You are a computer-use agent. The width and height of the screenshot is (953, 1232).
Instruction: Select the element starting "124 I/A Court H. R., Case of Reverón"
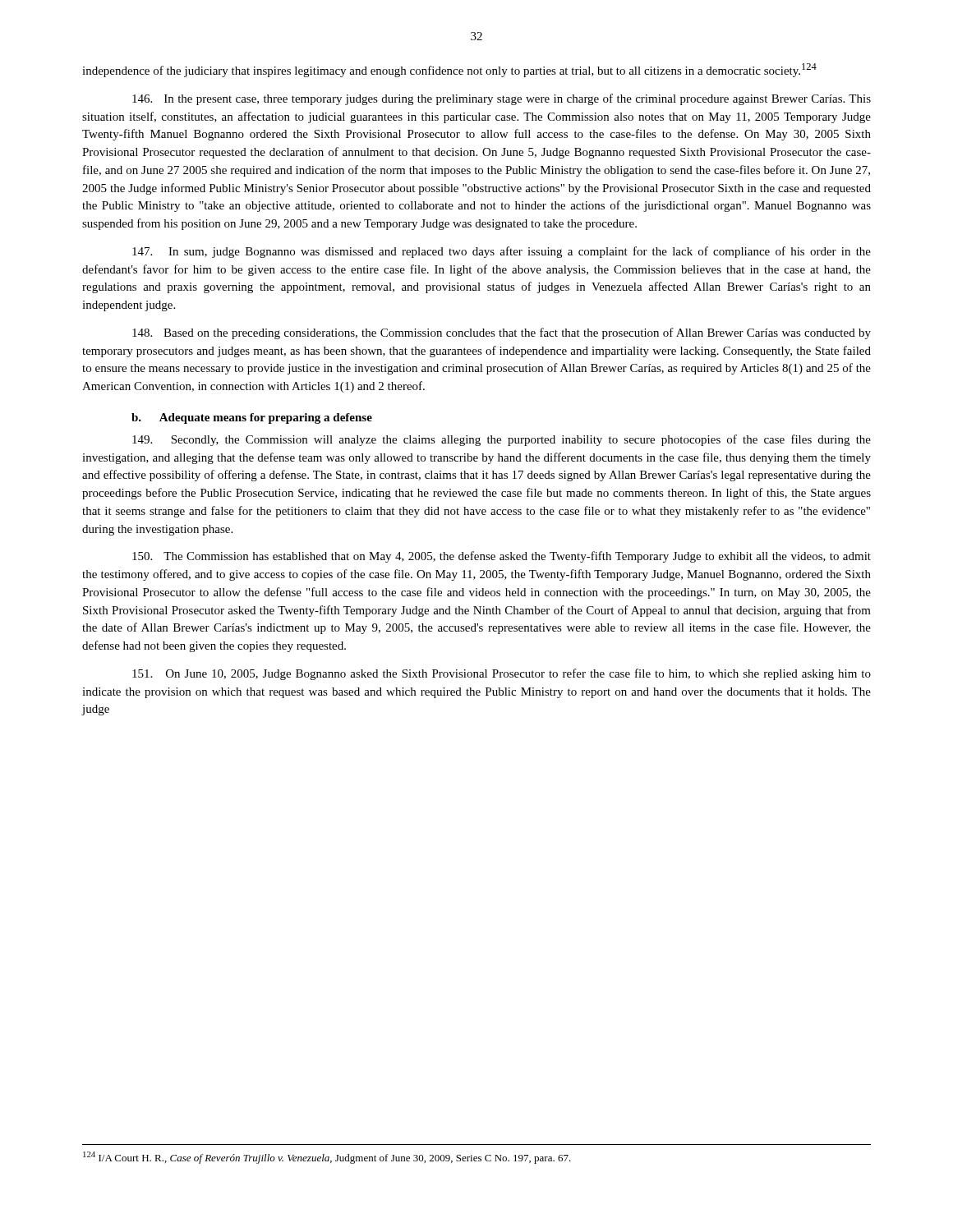tap(327, 1157)
